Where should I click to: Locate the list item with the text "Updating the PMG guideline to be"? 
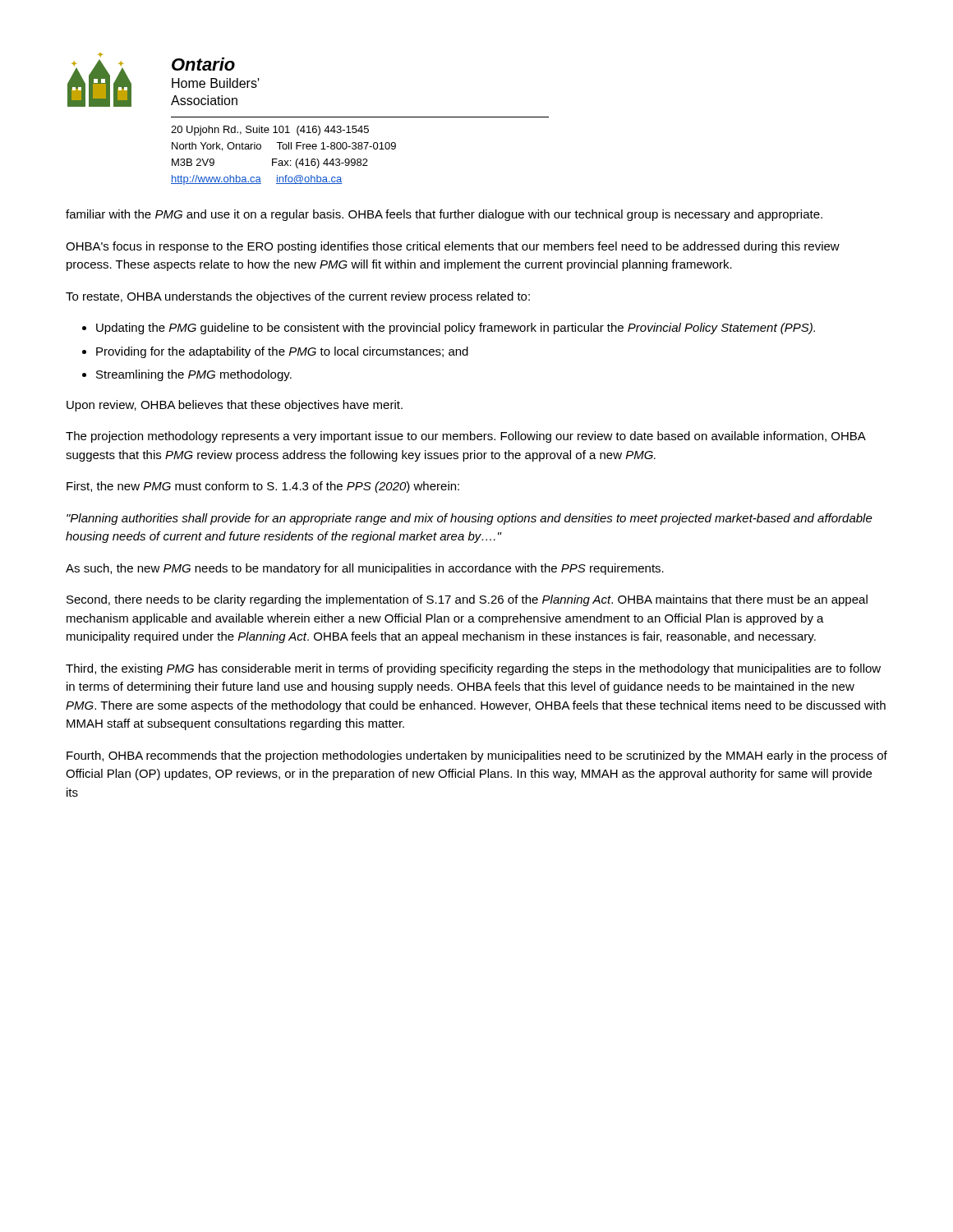(476, 352)
